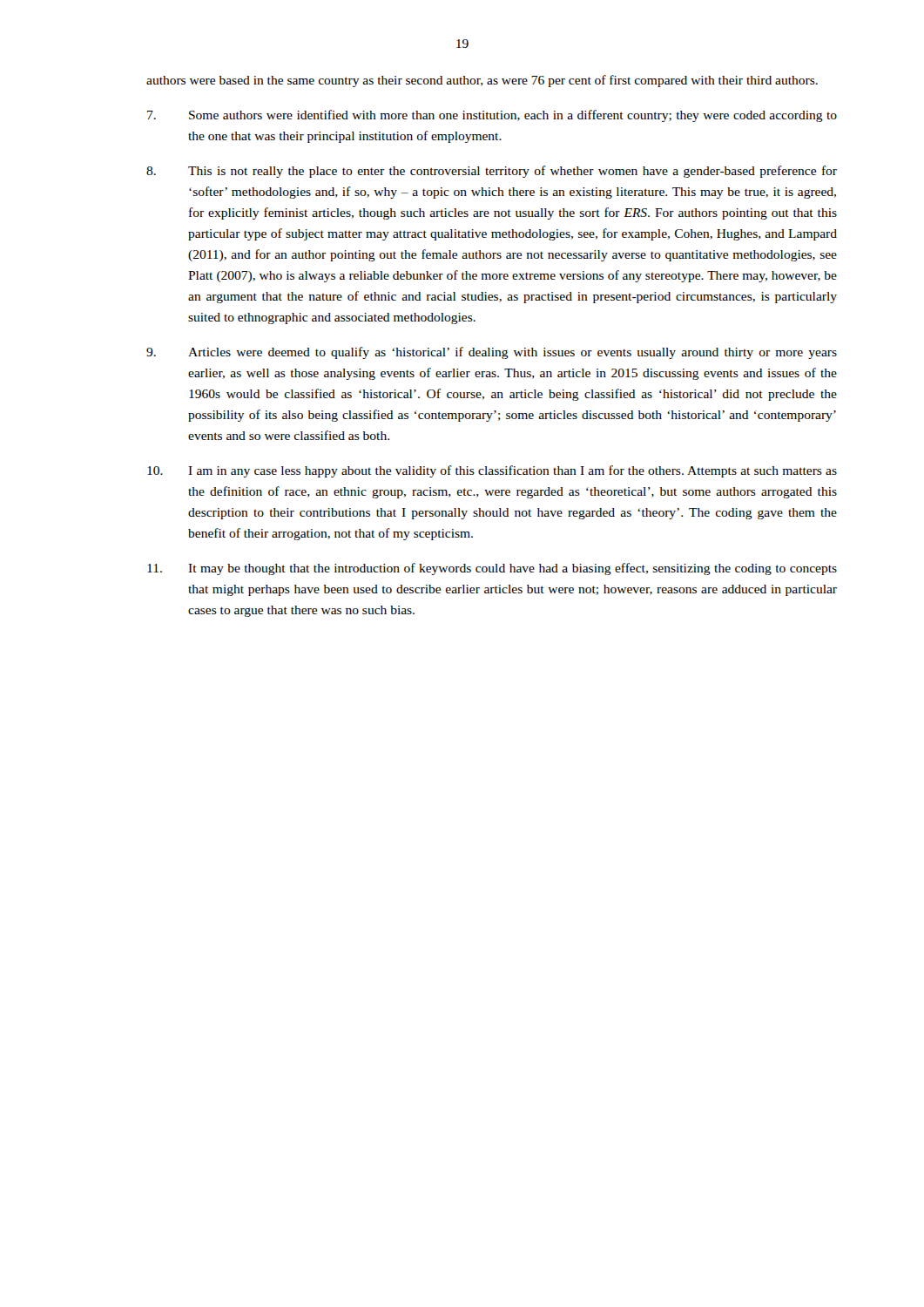Locate the text block that says "authors were based in the same"
The image size is (924, 1307).
click(x=482, y=80)
